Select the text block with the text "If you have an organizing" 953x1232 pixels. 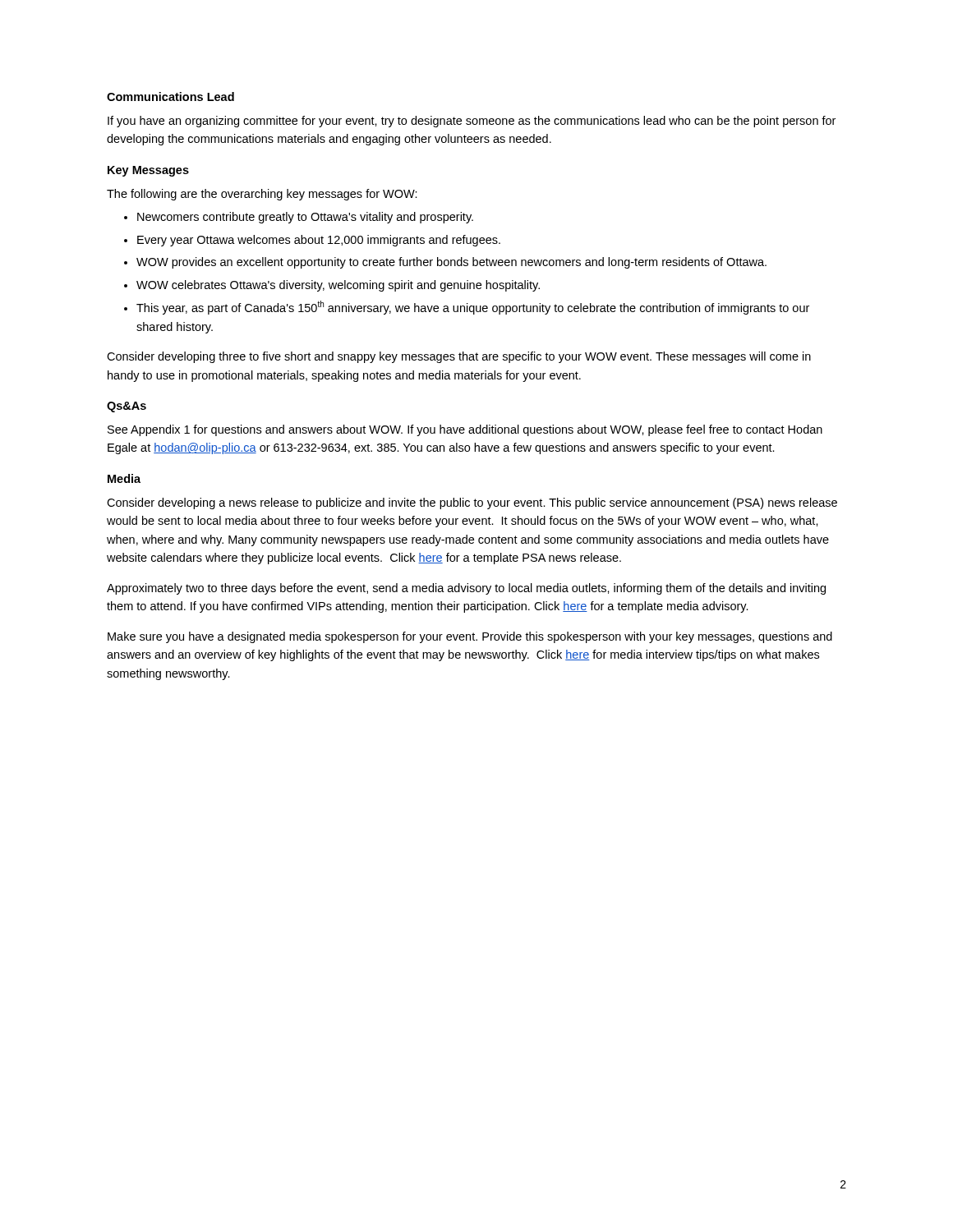pyautogui.click(x=471, y=130)
